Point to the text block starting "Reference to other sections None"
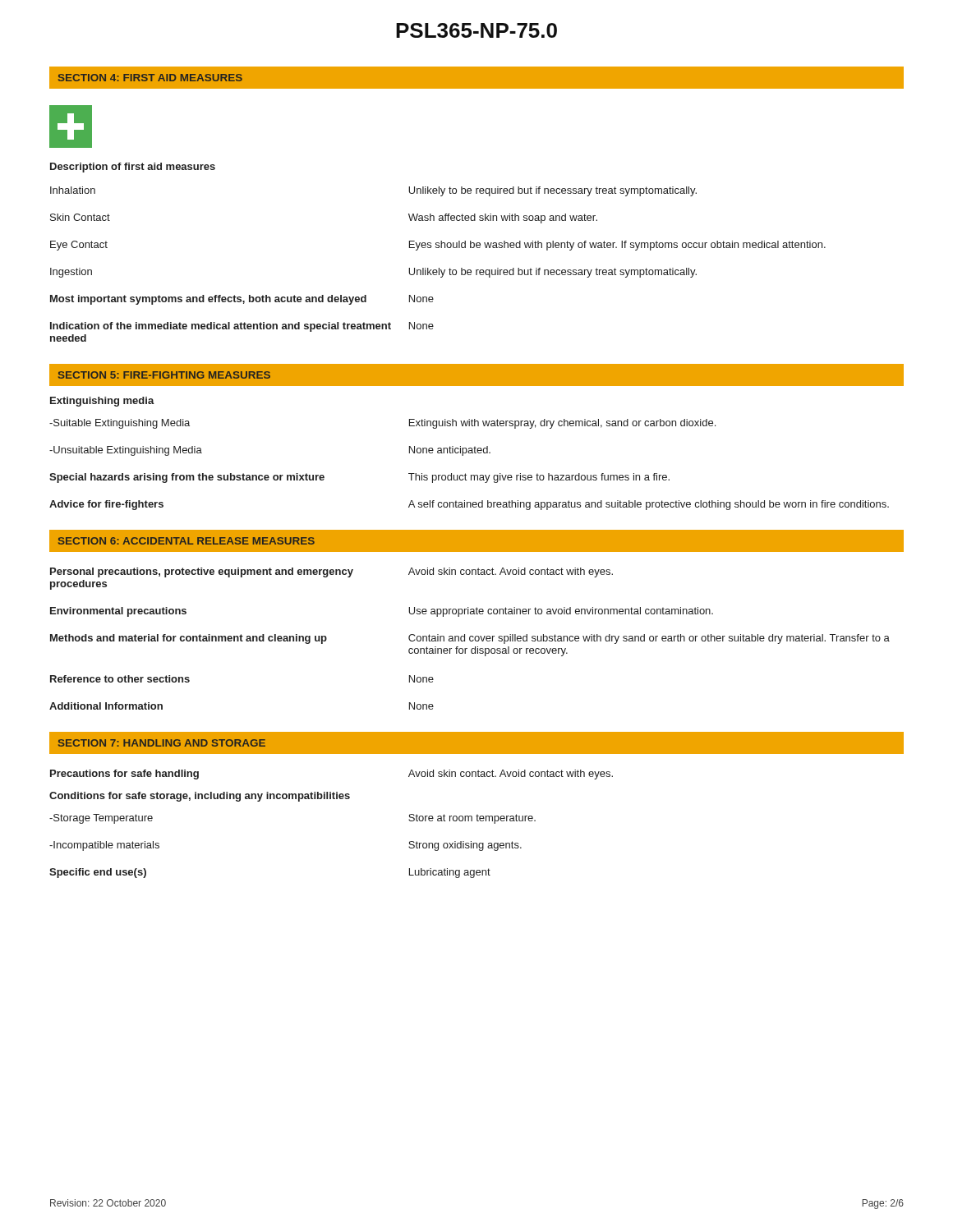 click(124, 679)
